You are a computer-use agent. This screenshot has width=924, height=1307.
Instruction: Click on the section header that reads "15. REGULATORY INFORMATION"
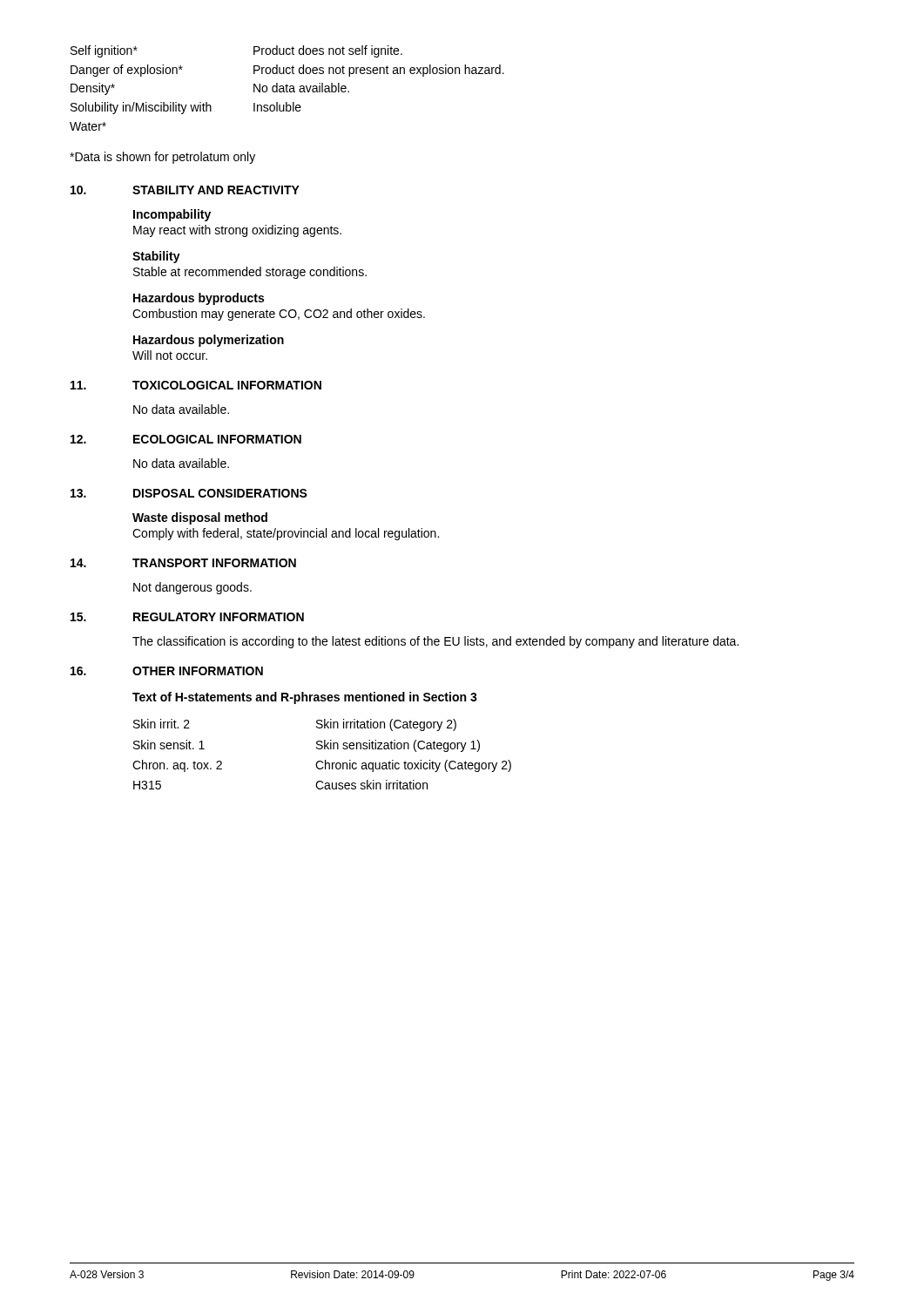187,617
